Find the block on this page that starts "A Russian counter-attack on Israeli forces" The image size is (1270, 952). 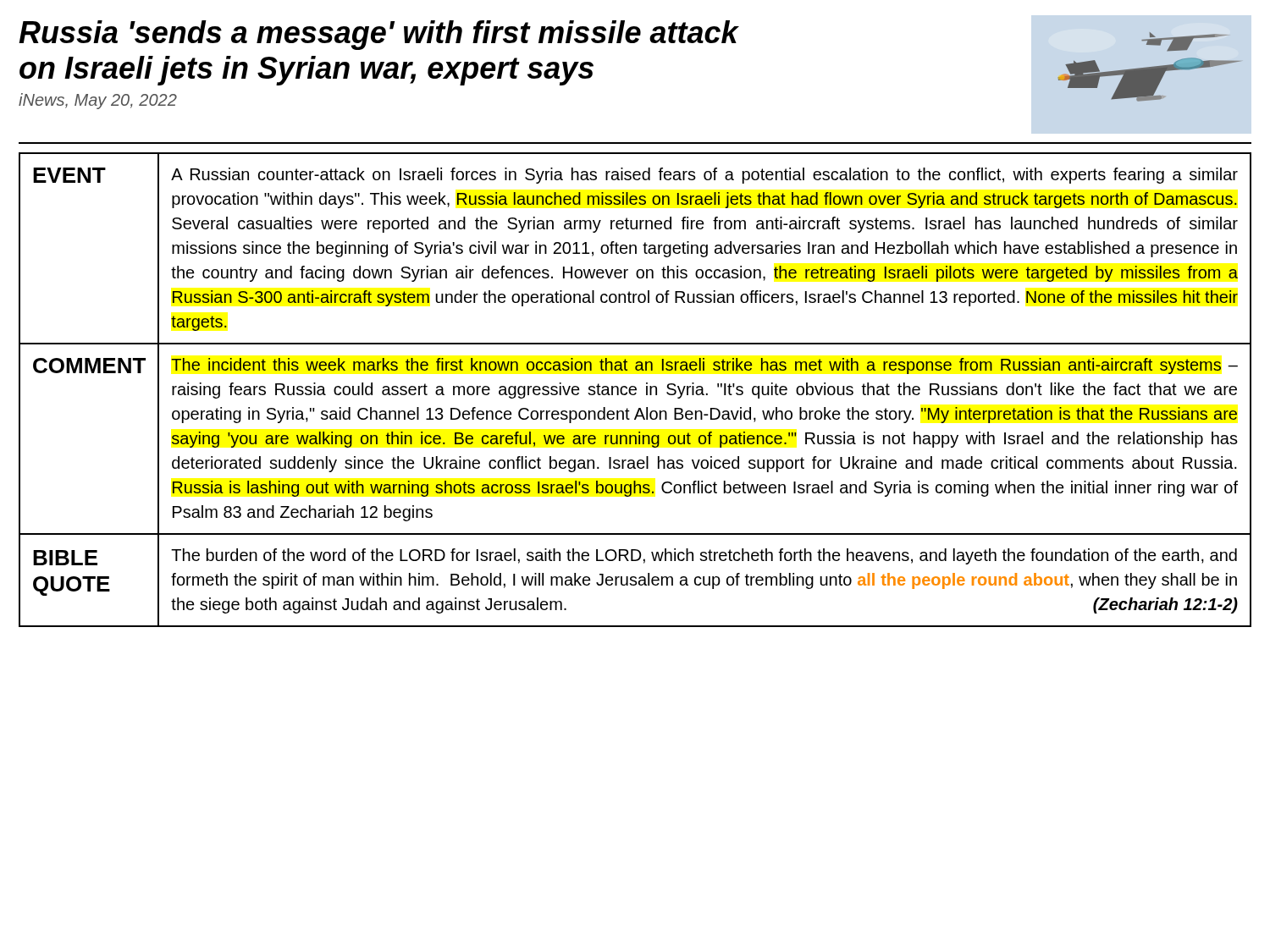point(705,248)
